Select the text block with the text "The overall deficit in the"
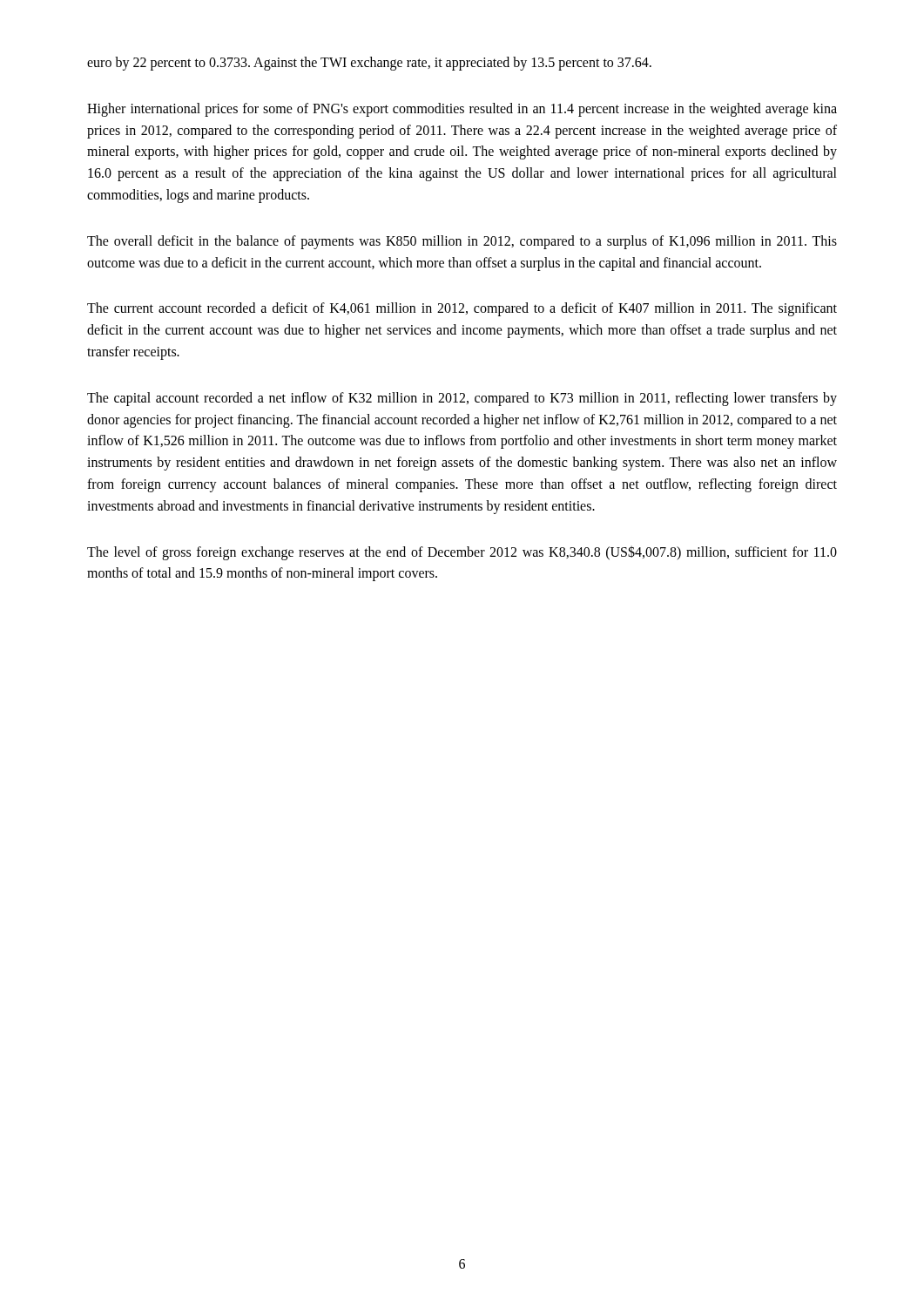The height and width of the screenshot is (1307, 924). 462,252
